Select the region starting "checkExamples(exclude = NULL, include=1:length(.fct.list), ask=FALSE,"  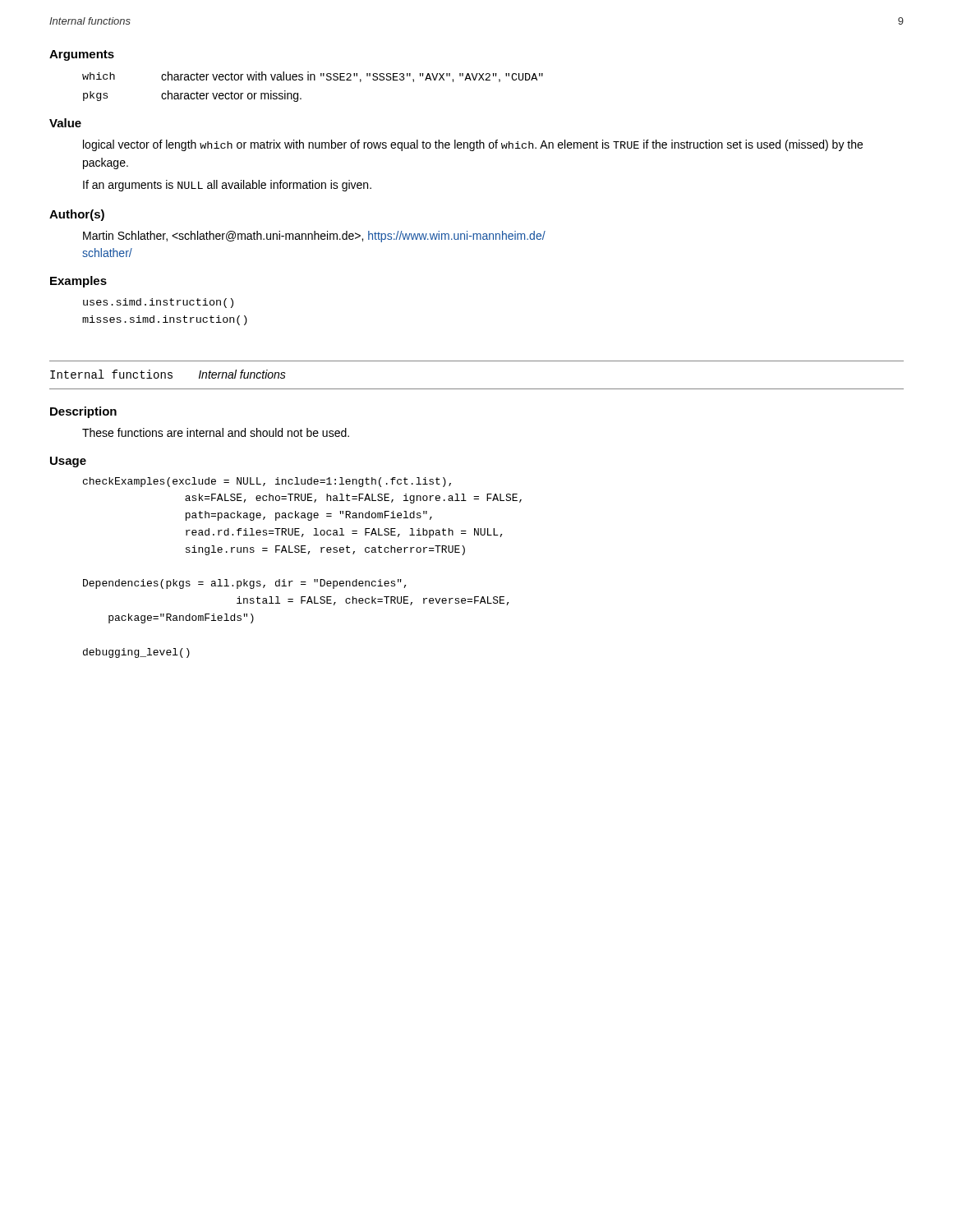[x=267, y=482]
